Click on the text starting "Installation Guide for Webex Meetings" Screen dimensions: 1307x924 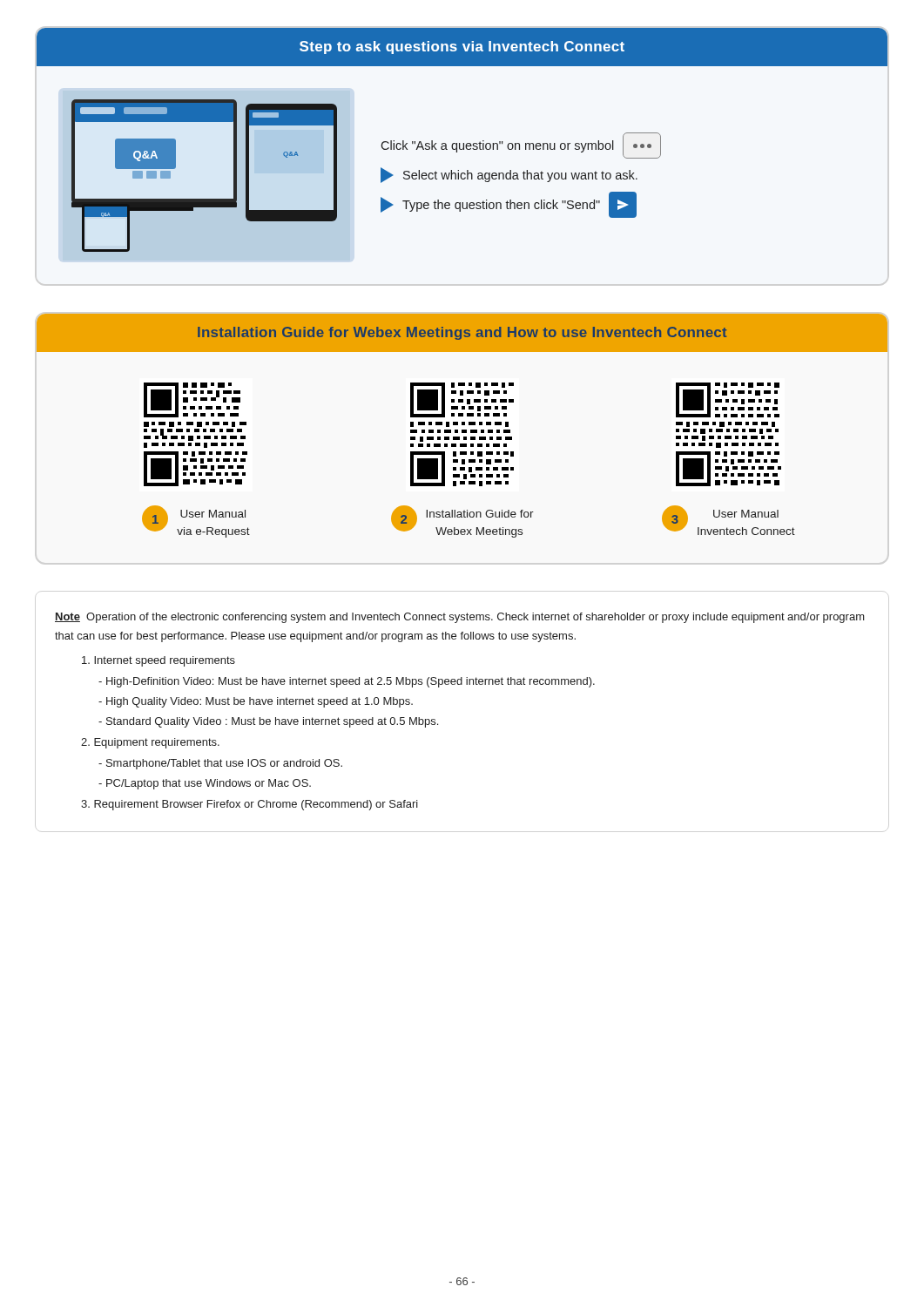tap(462, 438)
